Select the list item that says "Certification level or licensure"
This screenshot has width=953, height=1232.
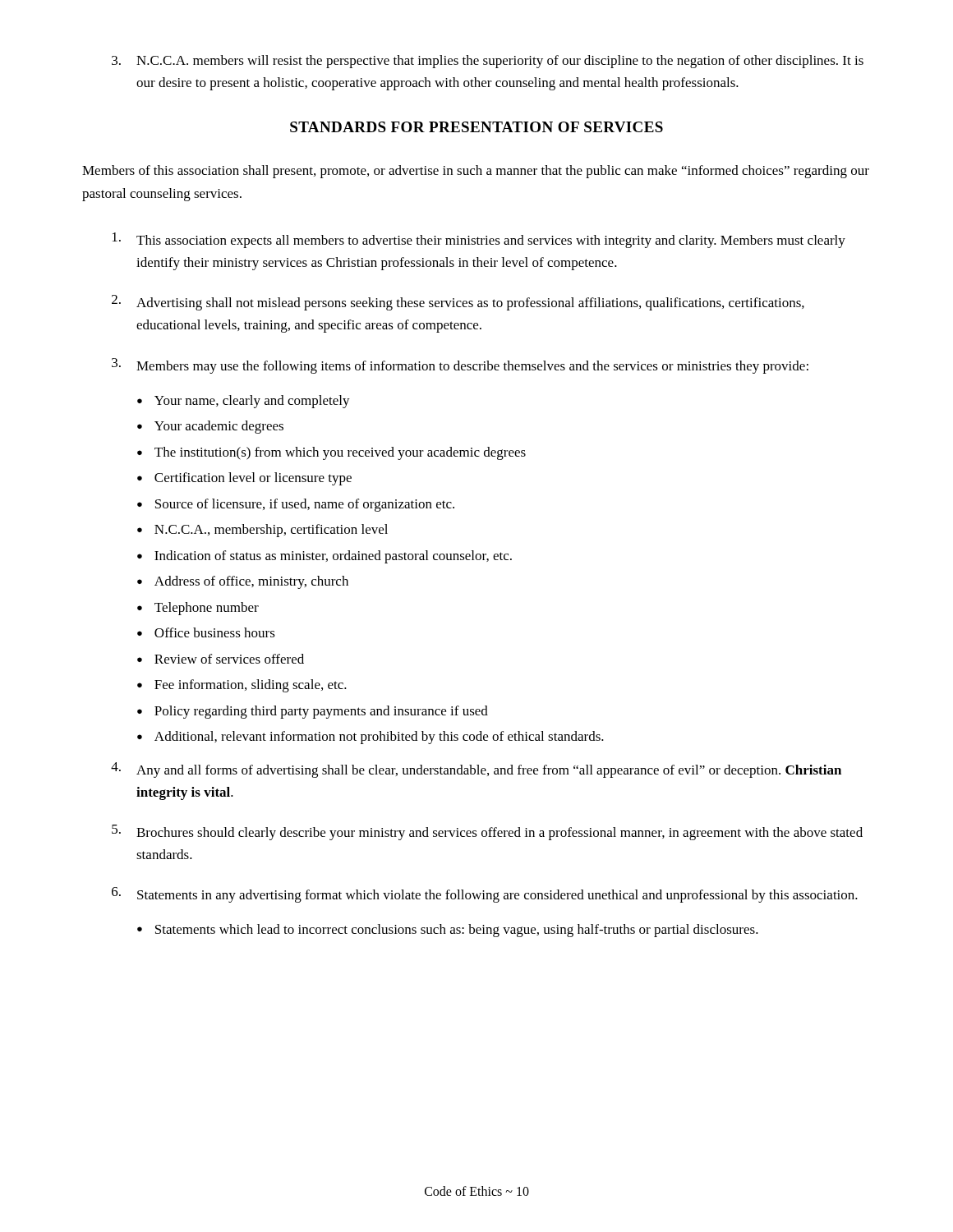point(253,478)
